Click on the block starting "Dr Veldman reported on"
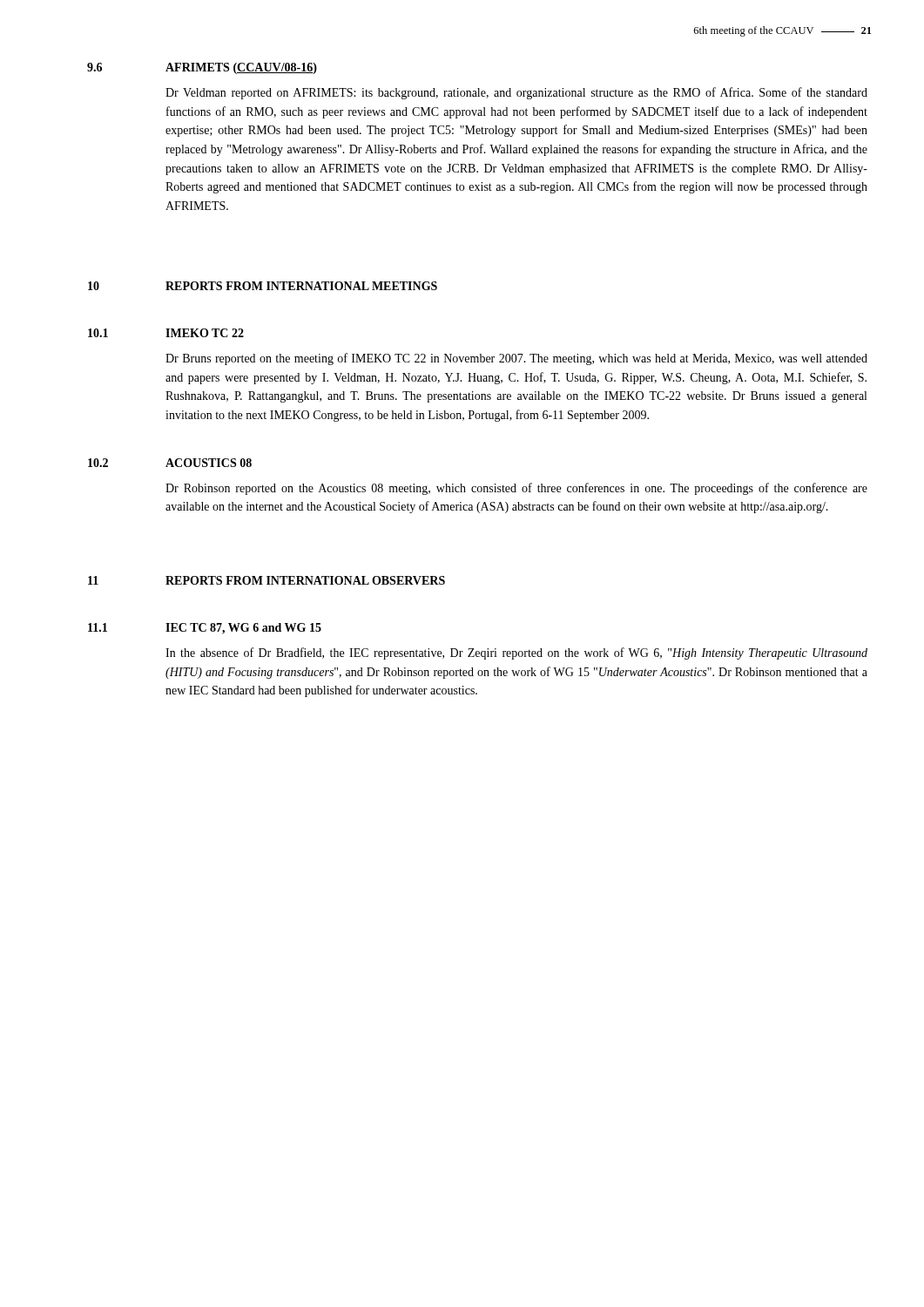The width and height of the screenshot is (924, 1307). [516, 150]
